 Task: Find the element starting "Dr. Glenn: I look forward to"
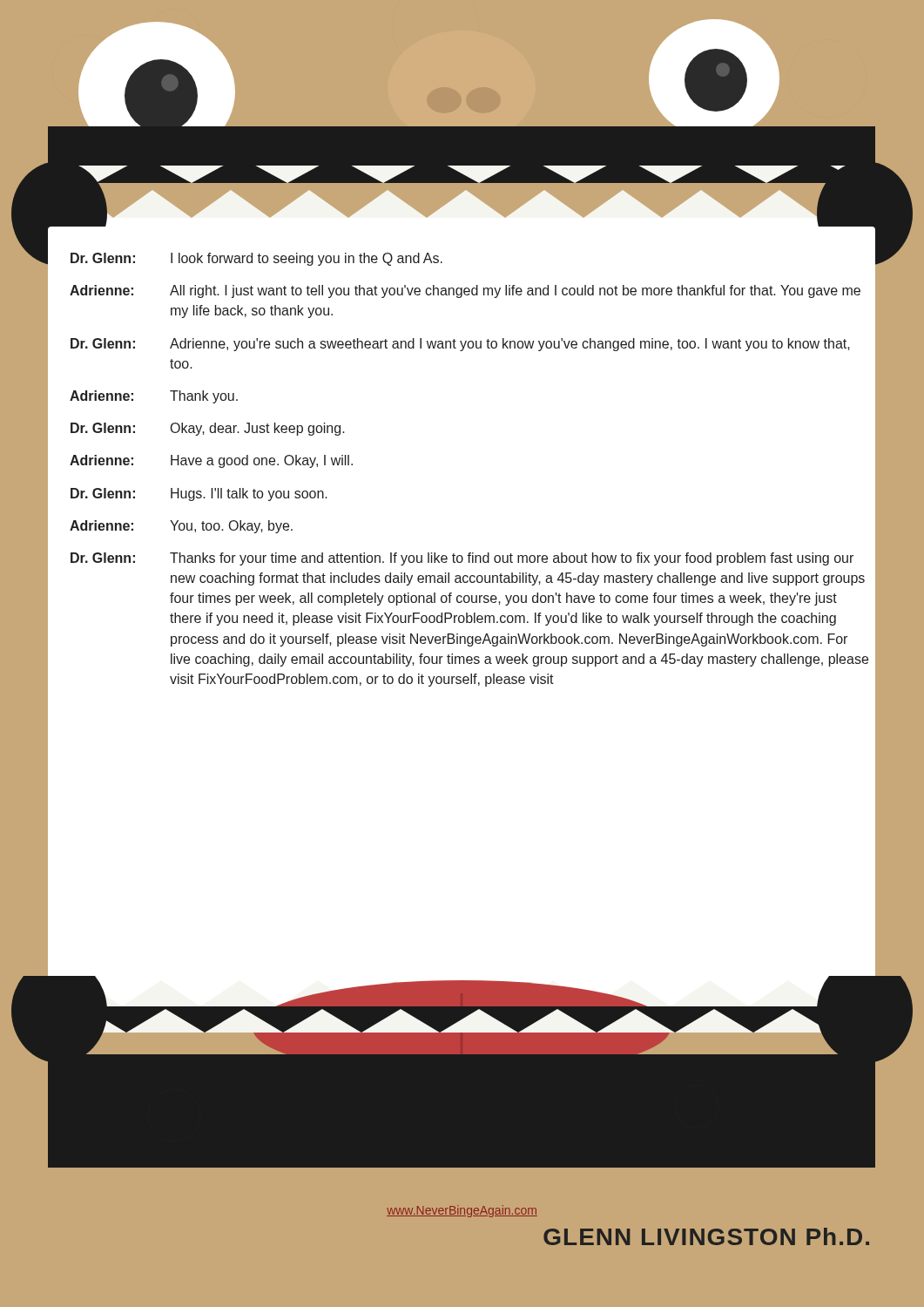[x=256, y=259]
